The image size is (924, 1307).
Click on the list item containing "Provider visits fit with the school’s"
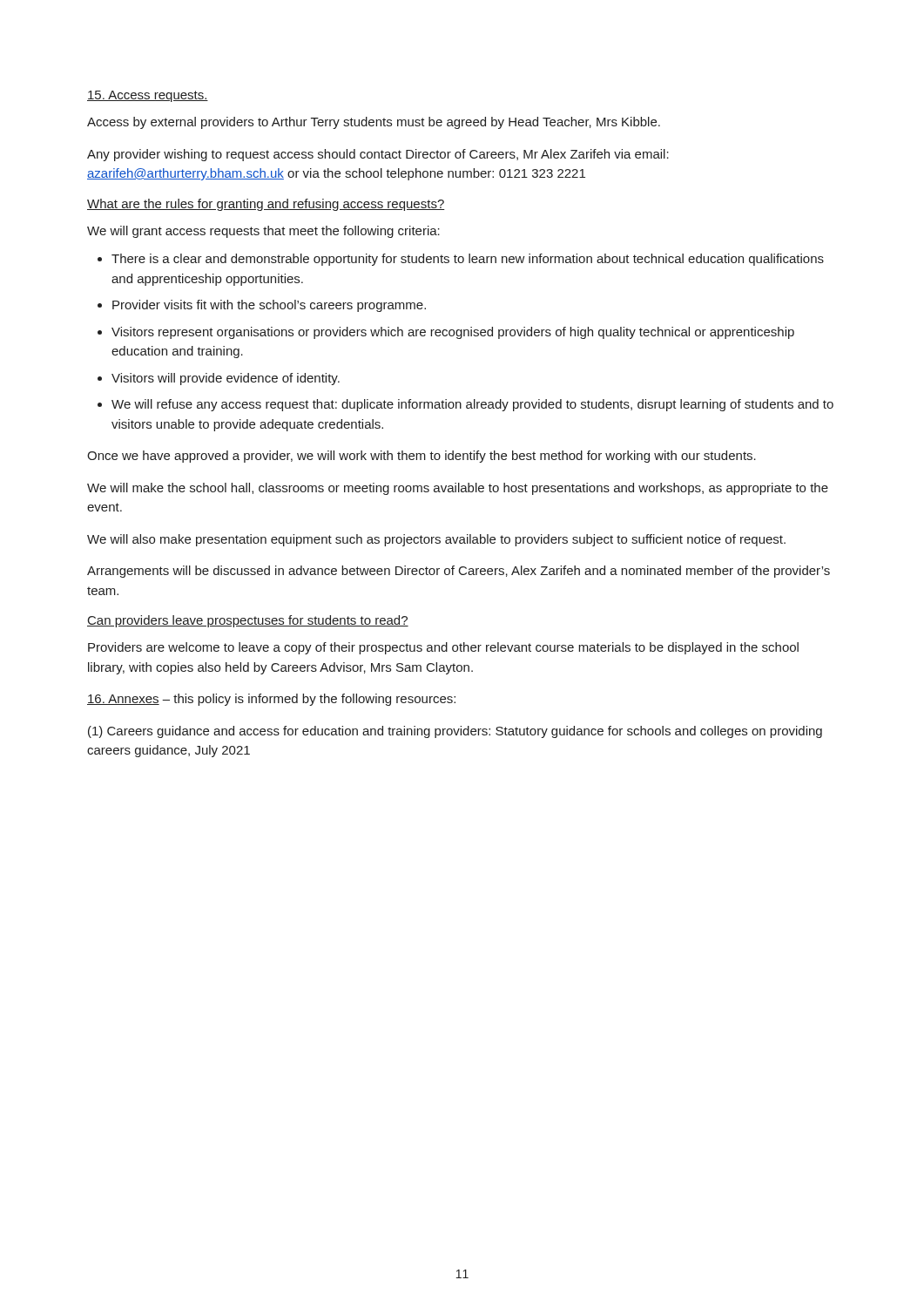coord(269,306)
